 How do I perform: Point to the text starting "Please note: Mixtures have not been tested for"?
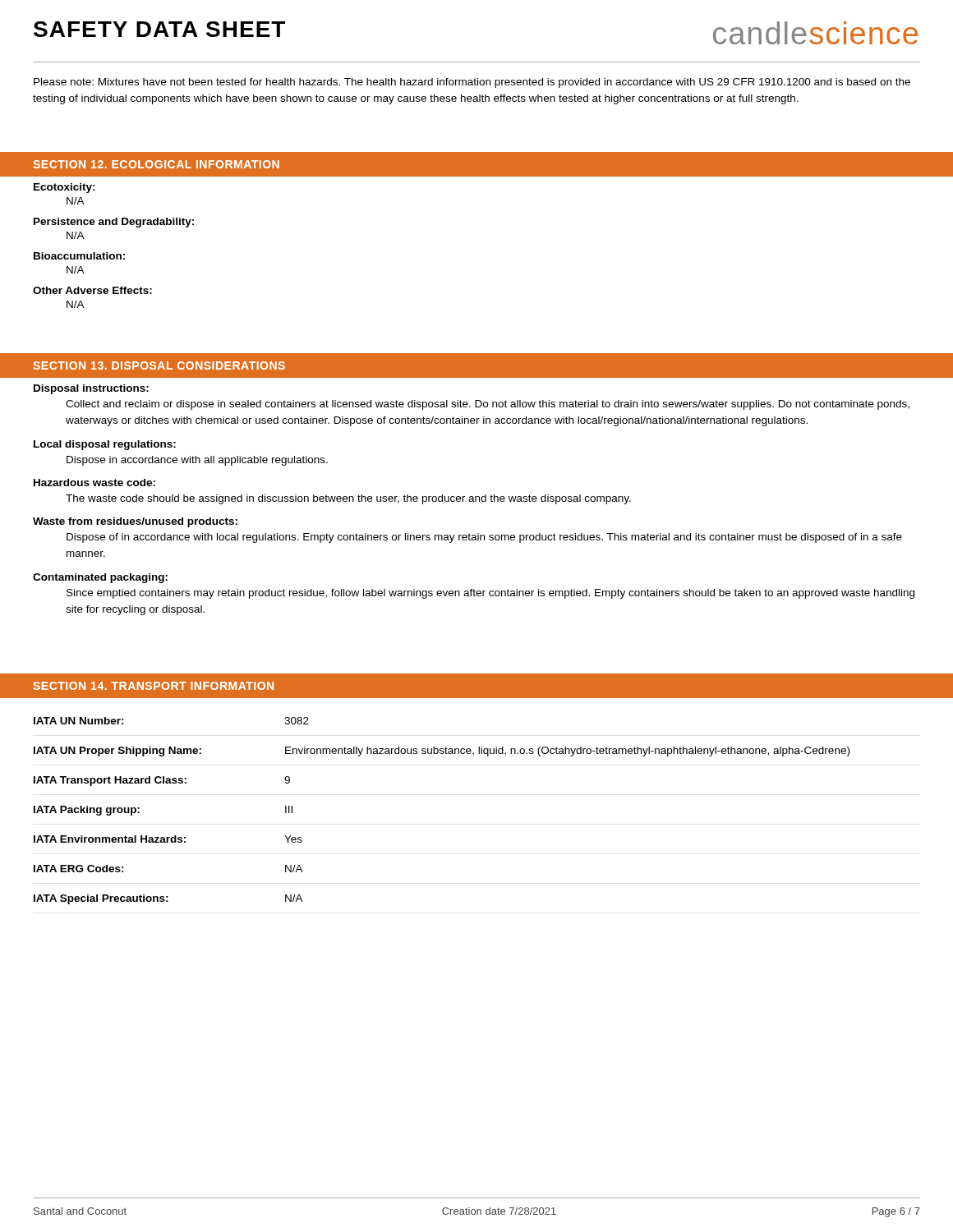click(472, 90)
